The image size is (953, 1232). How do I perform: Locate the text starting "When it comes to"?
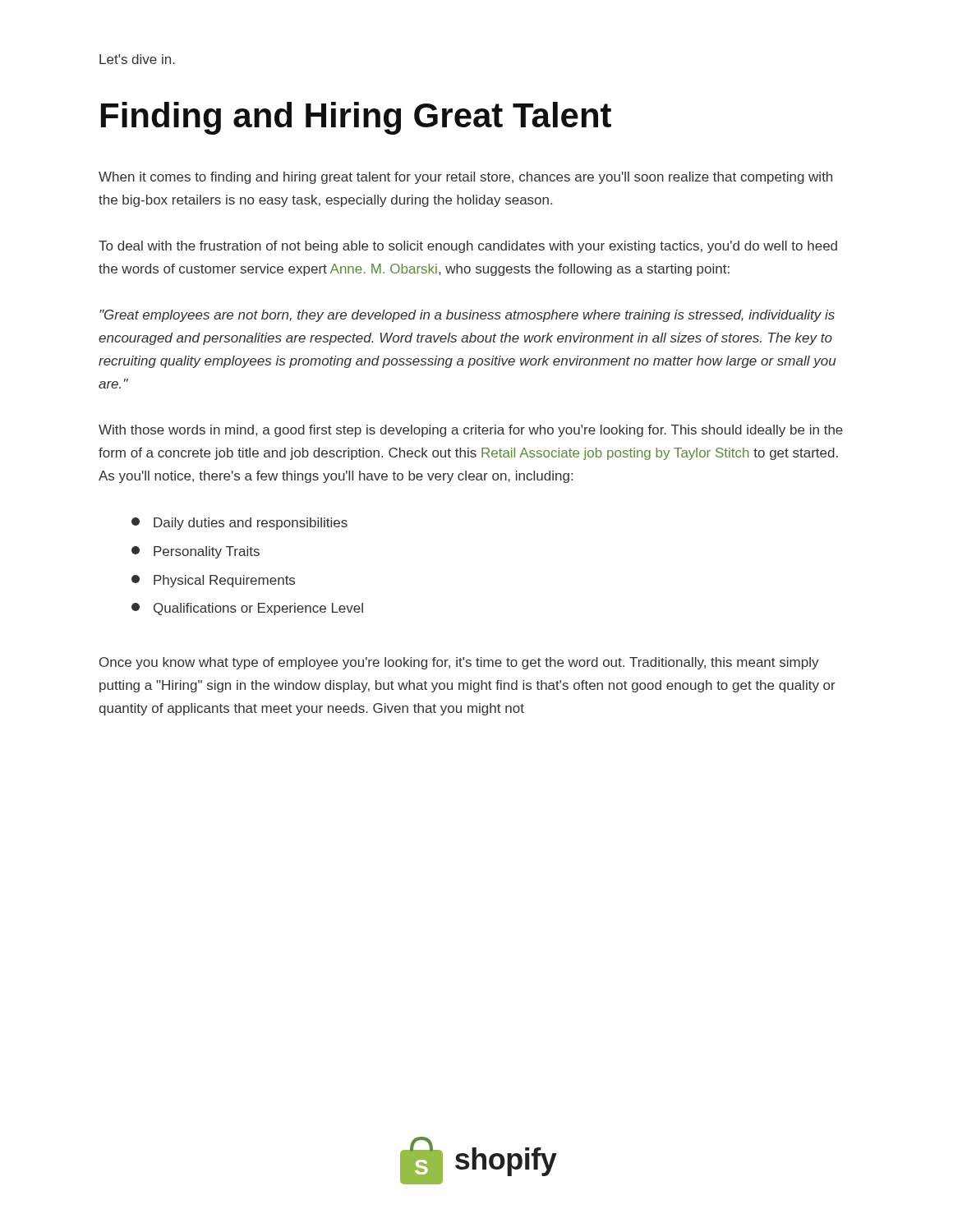[466, 188]
